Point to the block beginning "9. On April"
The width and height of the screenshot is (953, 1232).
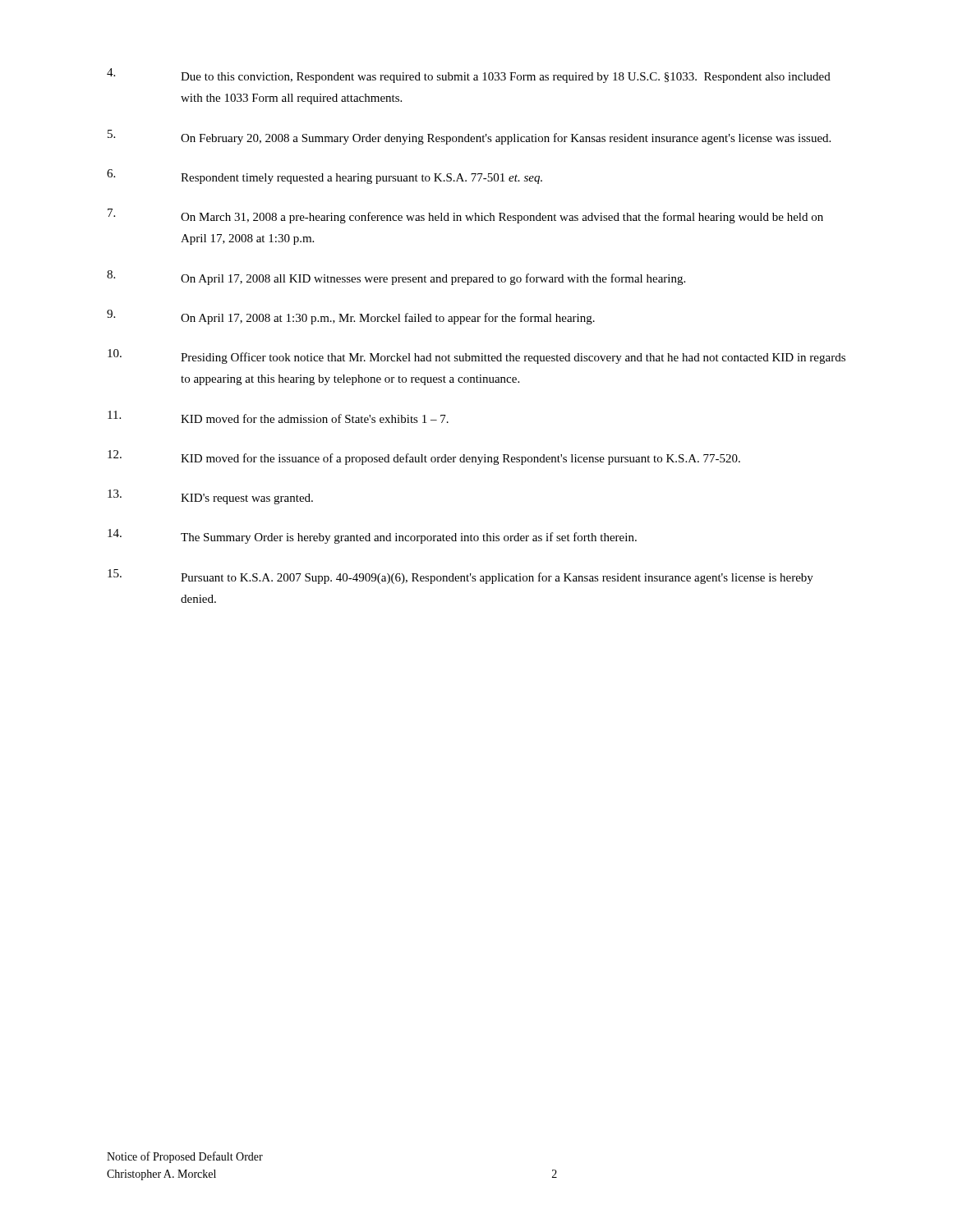click(476, 318)
